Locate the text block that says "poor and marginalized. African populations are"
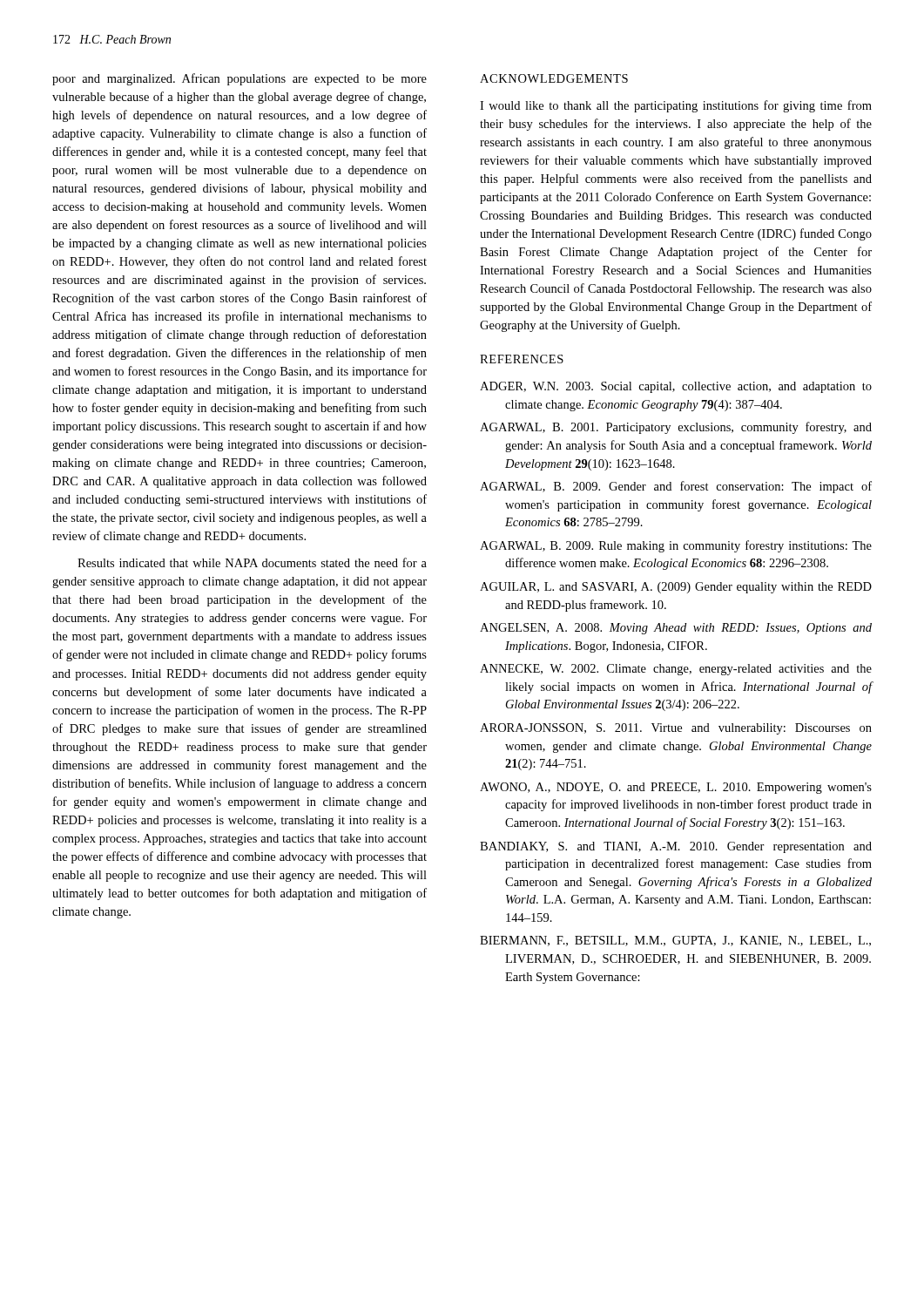Image resolution: width=924 pixels, height=1307 pixels. [240, 308]
